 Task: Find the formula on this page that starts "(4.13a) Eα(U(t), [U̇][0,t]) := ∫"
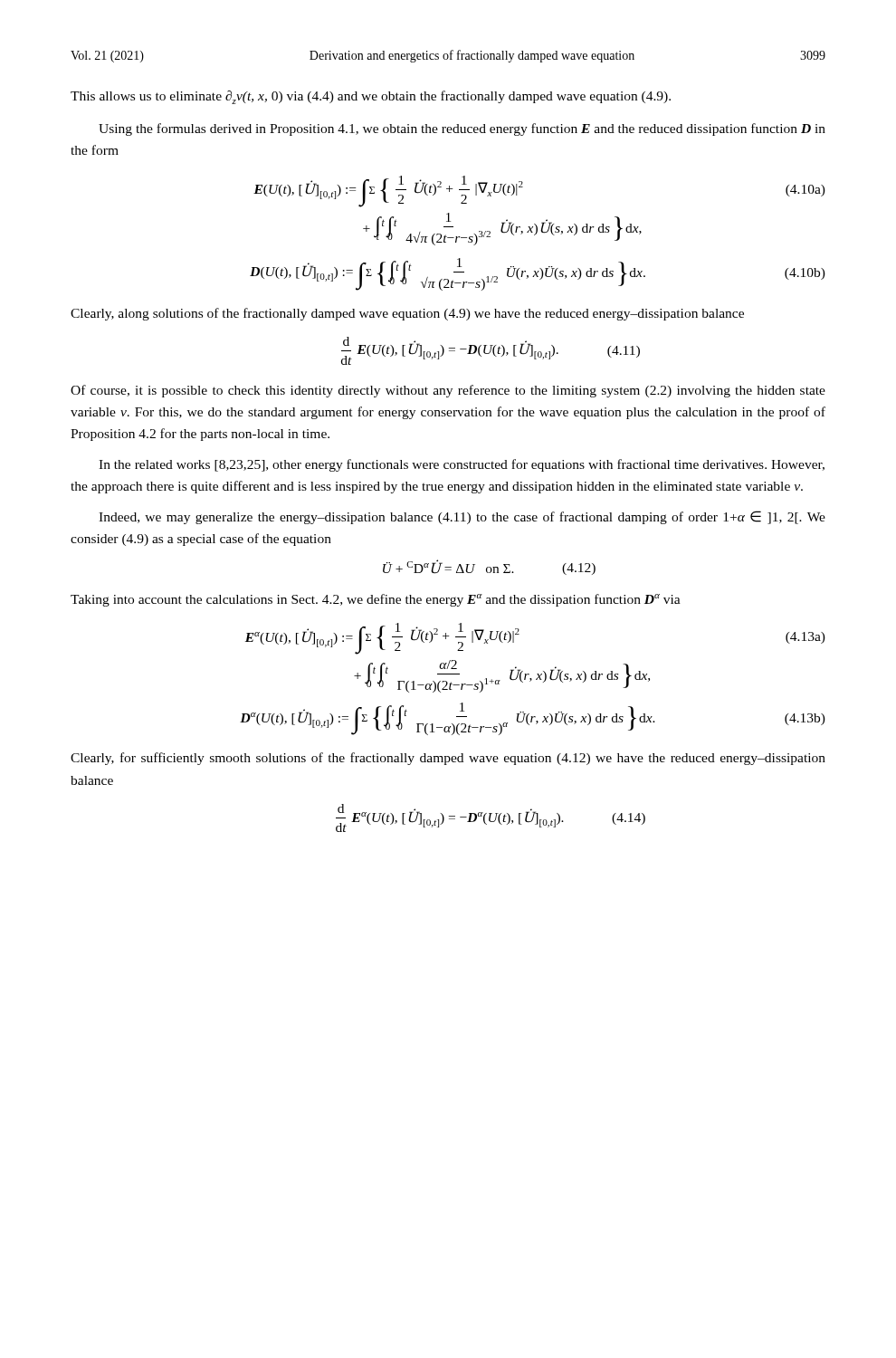point(448,657)
